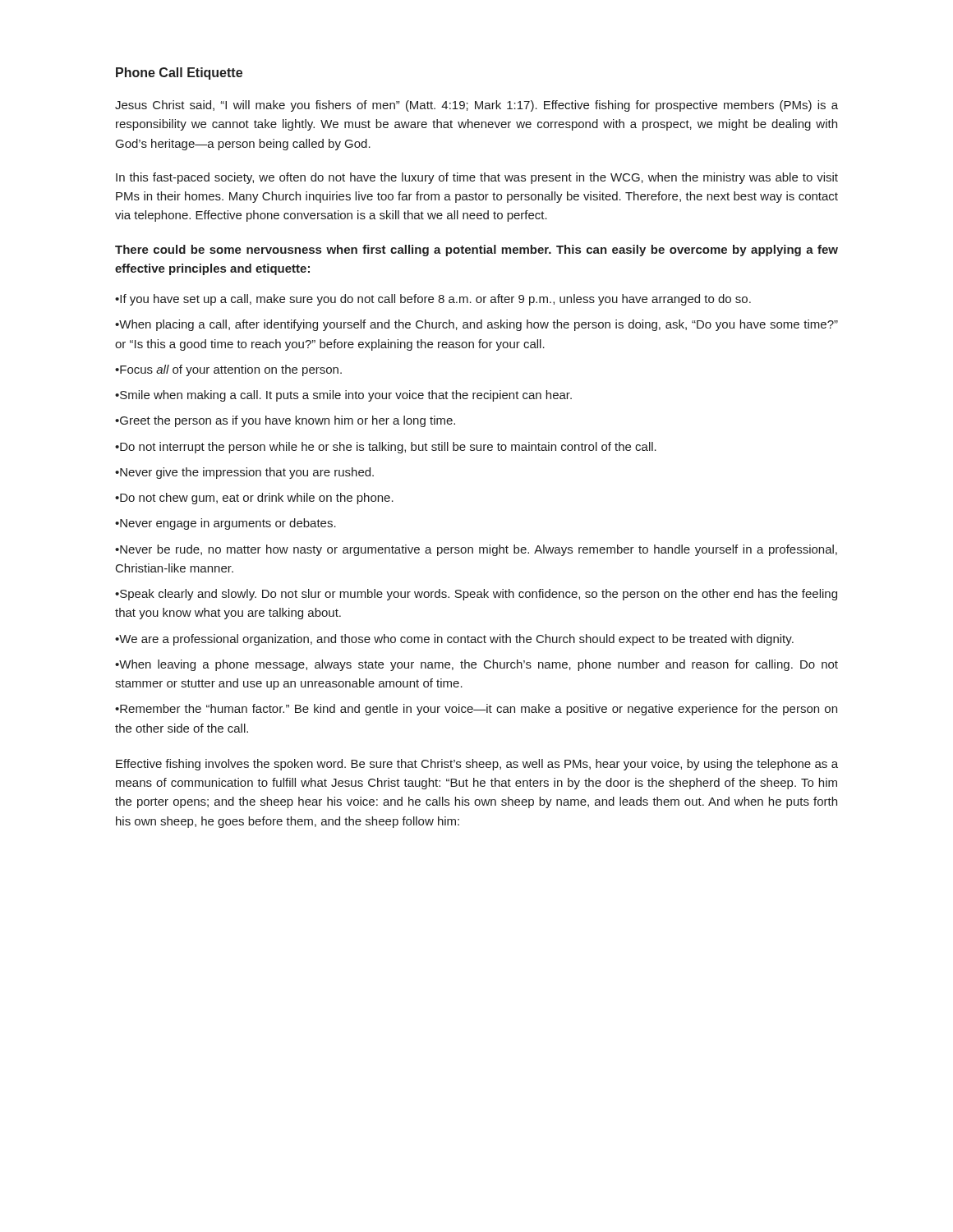Click the passage that begins "•When placing a call,"
Viewport: 953px width, 1232px height.
[476, 334]
